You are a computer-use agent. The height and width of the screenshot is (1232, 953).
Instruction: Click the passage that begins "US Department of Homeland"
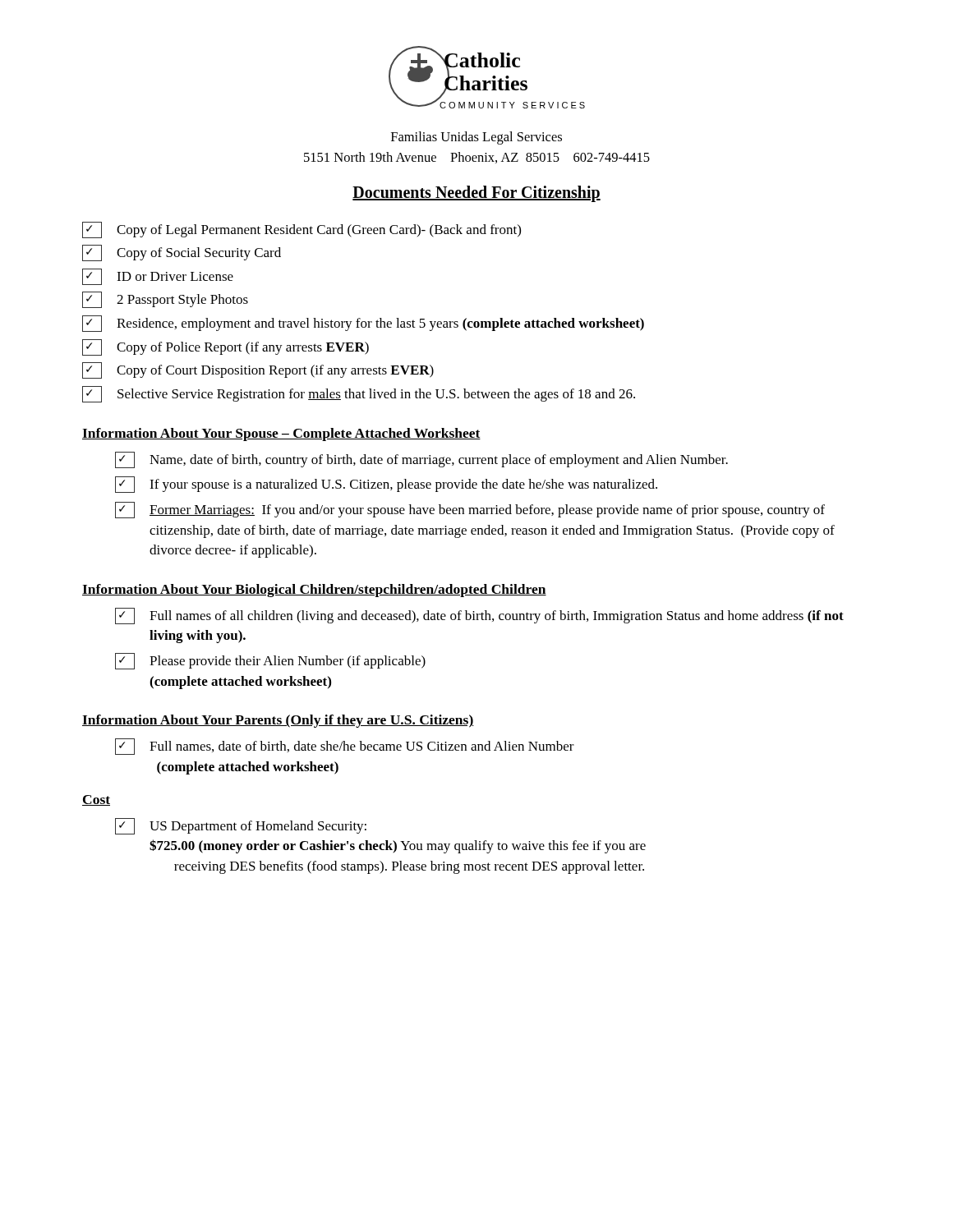pos(493,846)
